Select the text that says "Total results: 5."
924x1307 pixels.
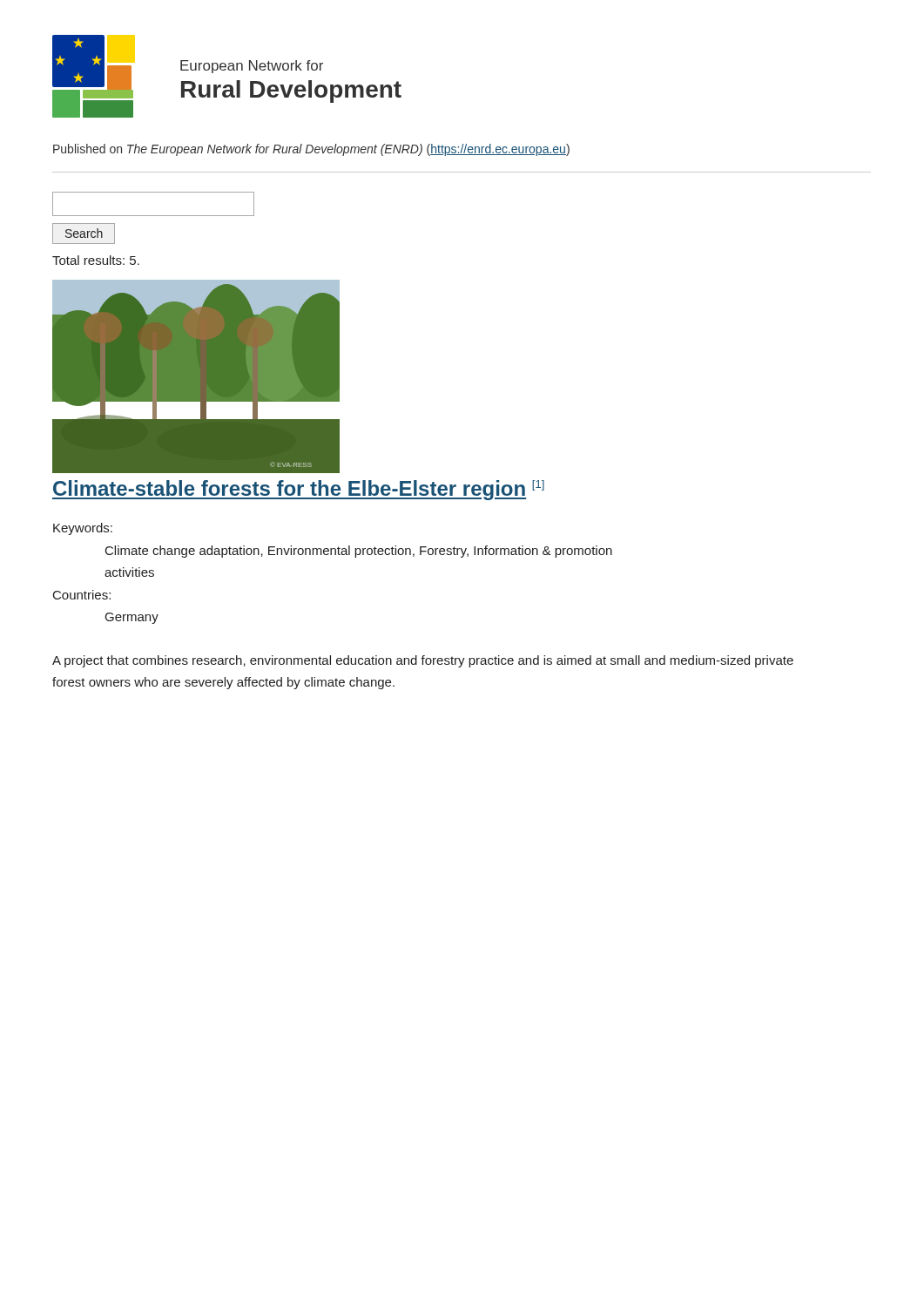(x=96, y=260)
